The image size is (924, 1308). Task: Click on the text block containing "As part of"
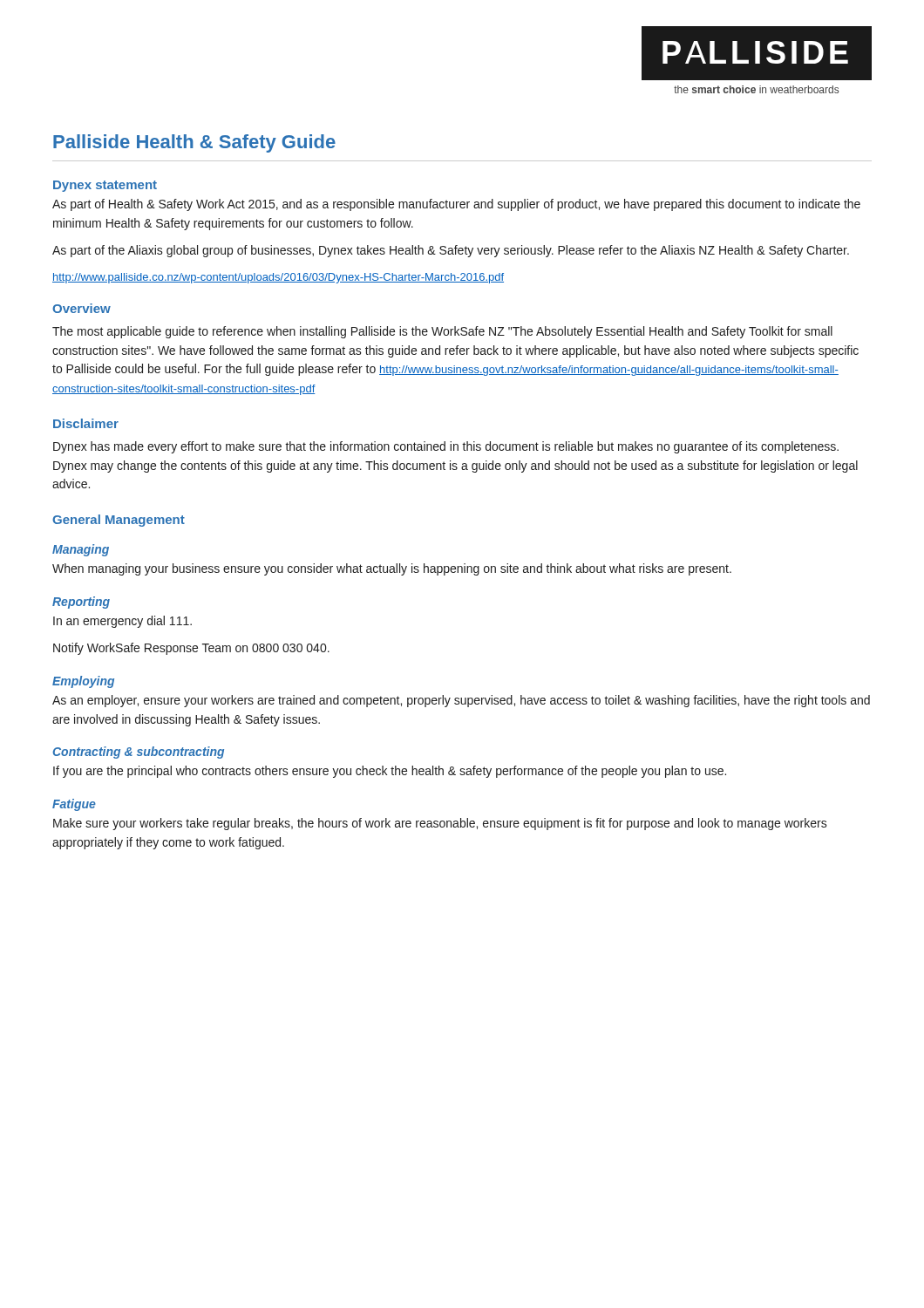click(x=456, y=205)
